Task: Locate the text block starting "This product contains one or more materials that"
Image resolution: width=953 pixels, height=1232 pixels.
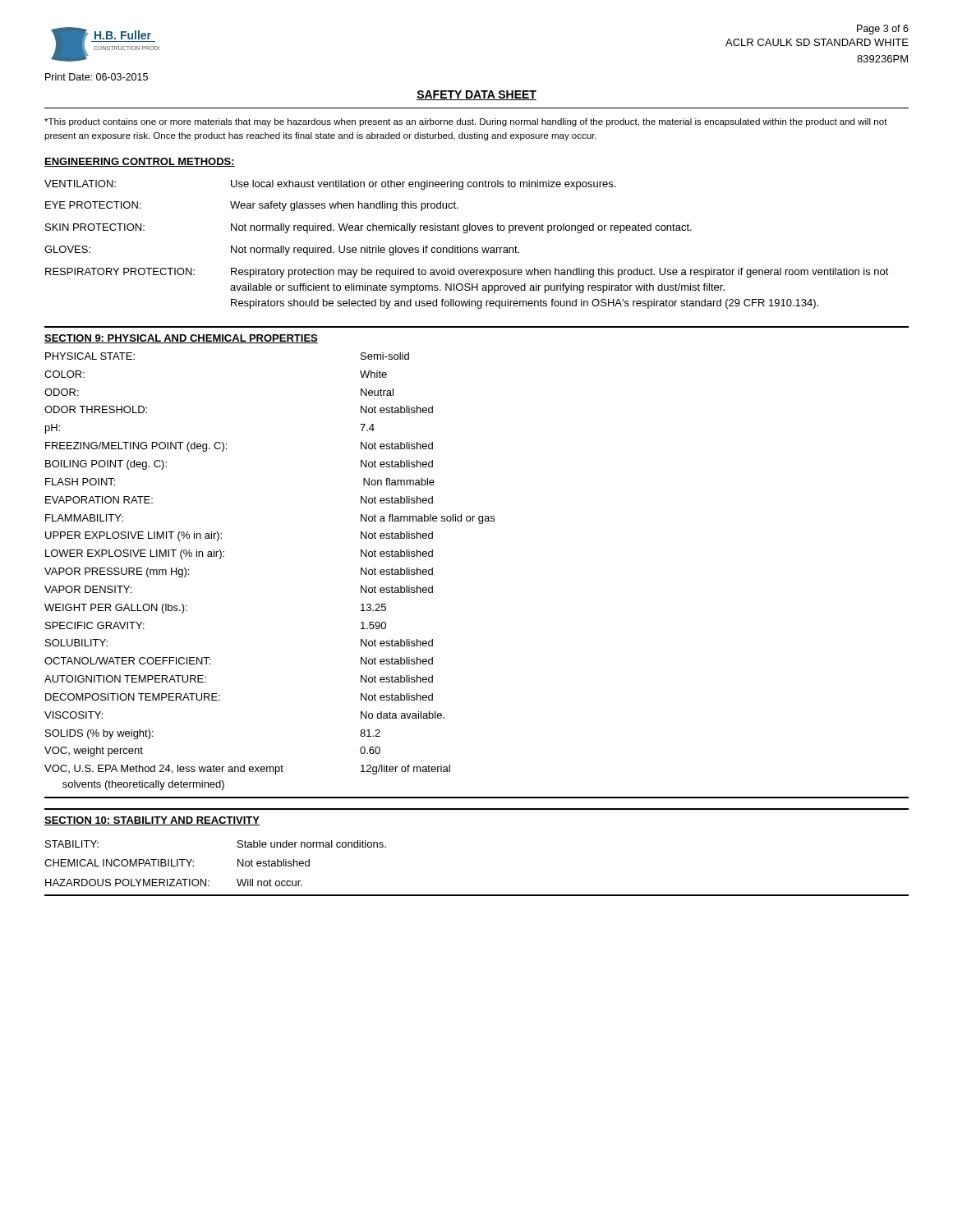Action: 466,129
